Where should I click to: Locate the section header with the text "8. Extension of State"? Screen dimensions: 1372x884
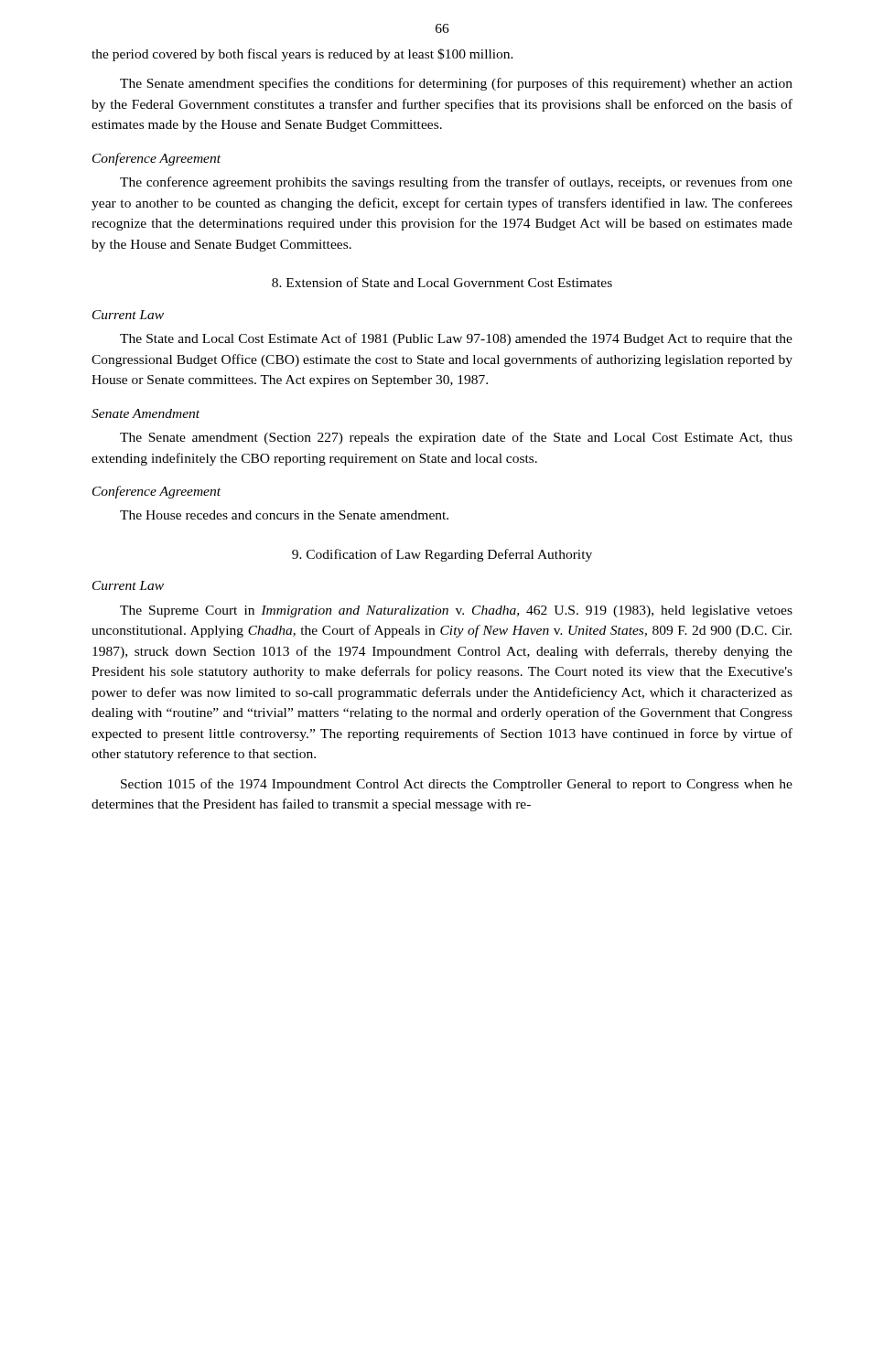[442, 282]
